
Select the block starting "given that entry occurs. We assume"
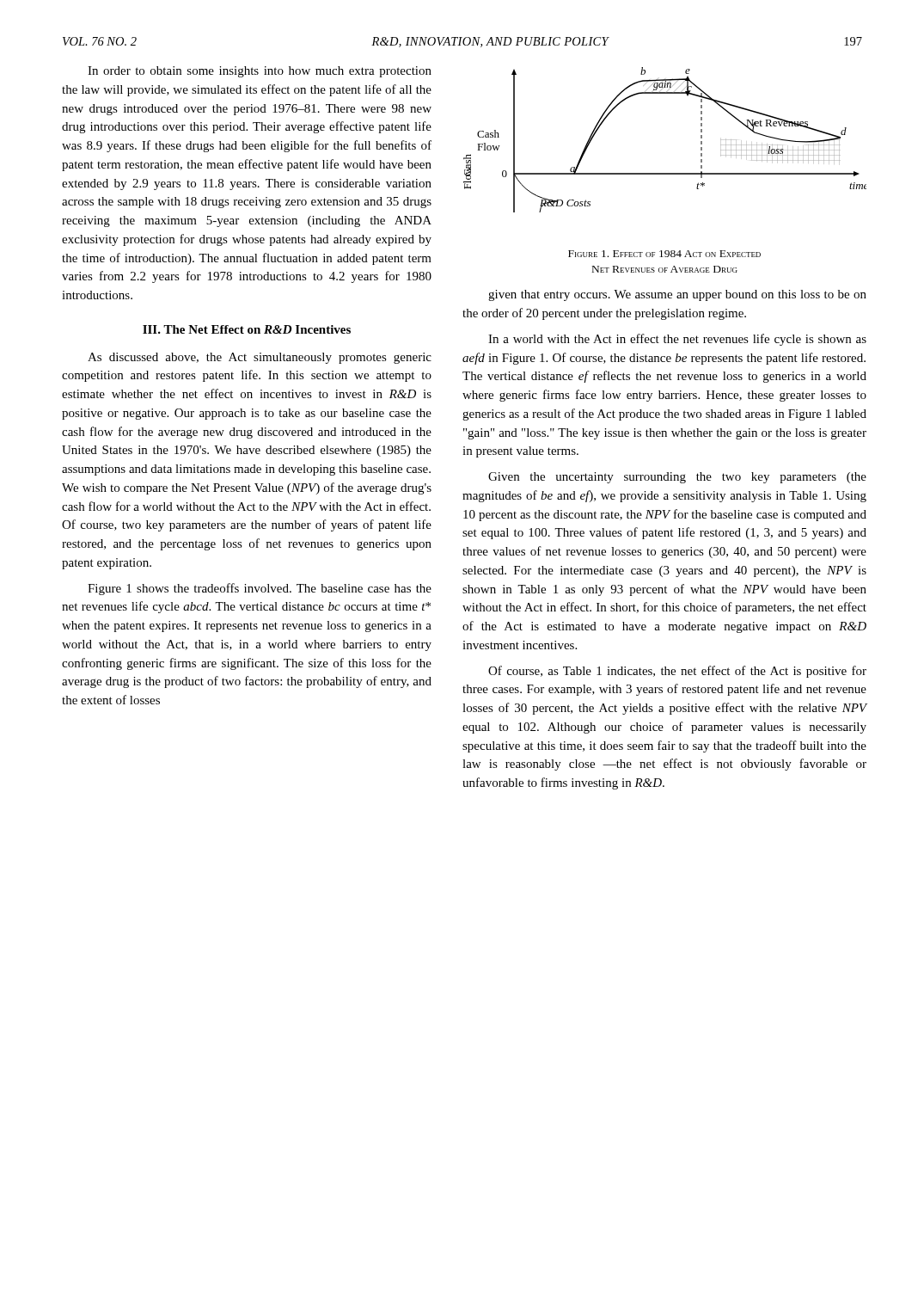[664, 539]
